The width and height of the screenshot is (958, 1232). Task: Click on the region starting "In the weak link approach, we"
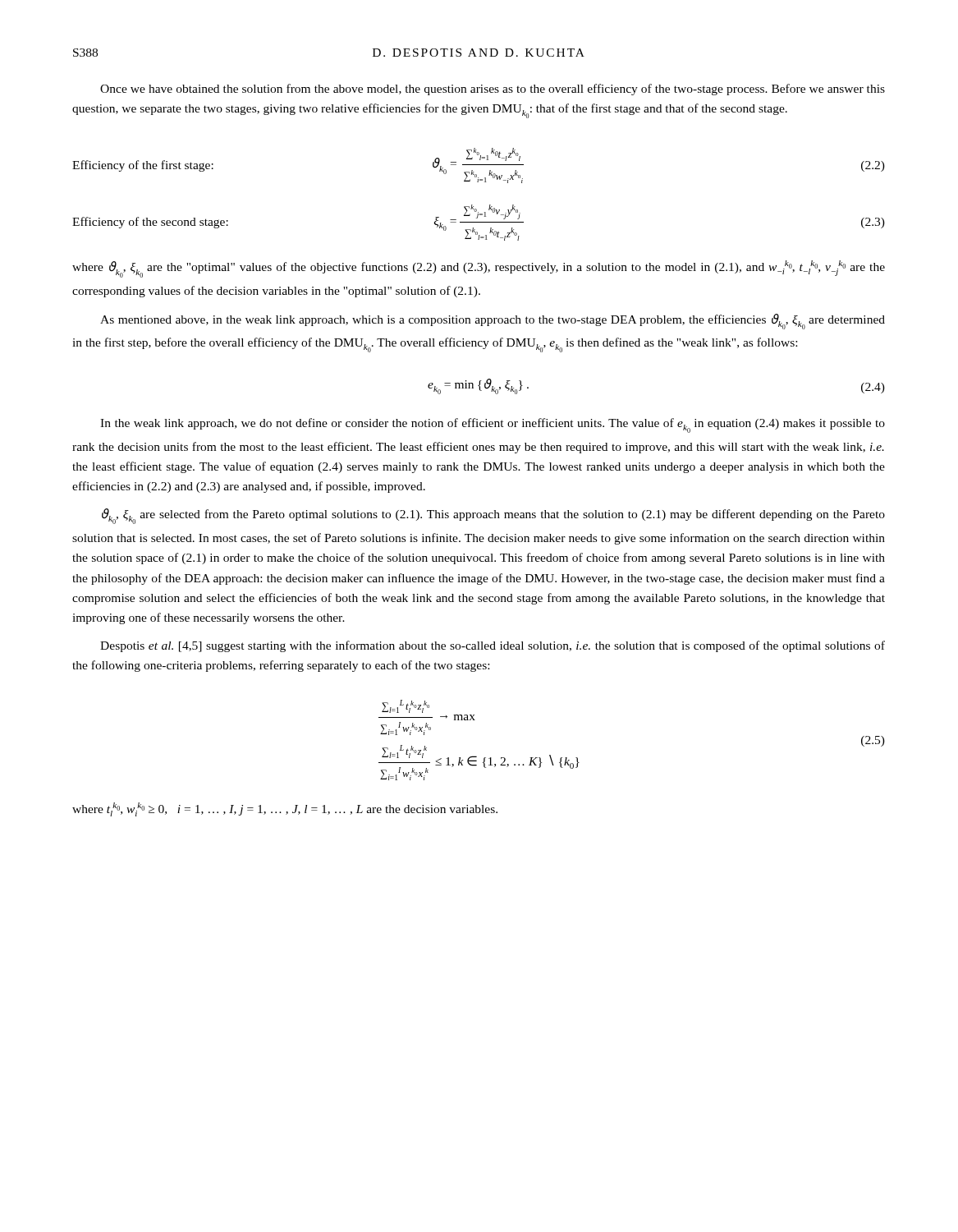(x=479, y=454)
